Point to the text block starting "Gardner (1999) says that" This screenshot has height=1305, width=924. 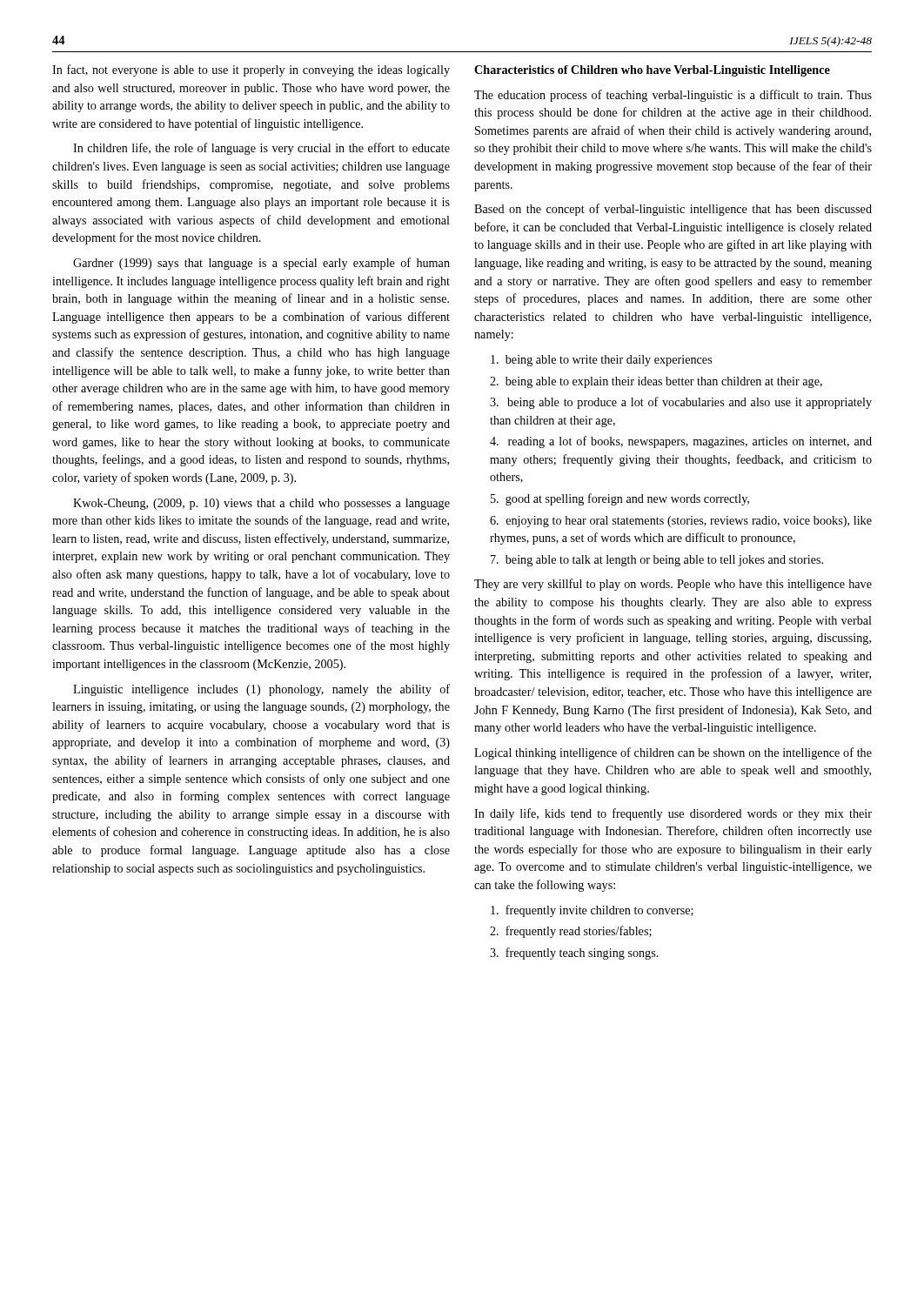(x=251, y=370)
